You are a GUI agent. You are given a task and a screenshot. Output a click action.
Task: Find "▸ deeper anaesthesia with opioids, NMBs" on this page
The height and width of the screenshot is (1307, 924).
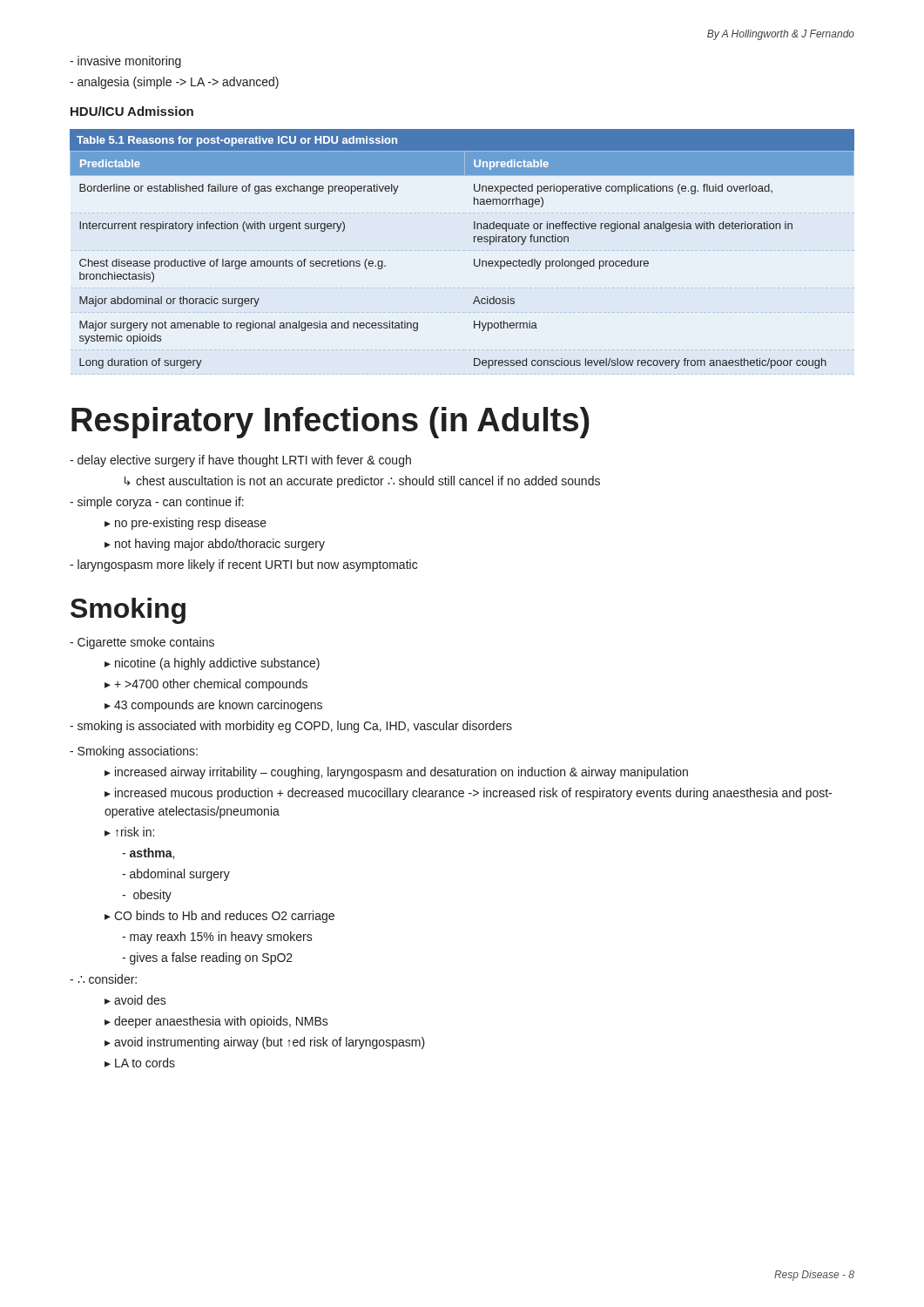point(216,1021)
